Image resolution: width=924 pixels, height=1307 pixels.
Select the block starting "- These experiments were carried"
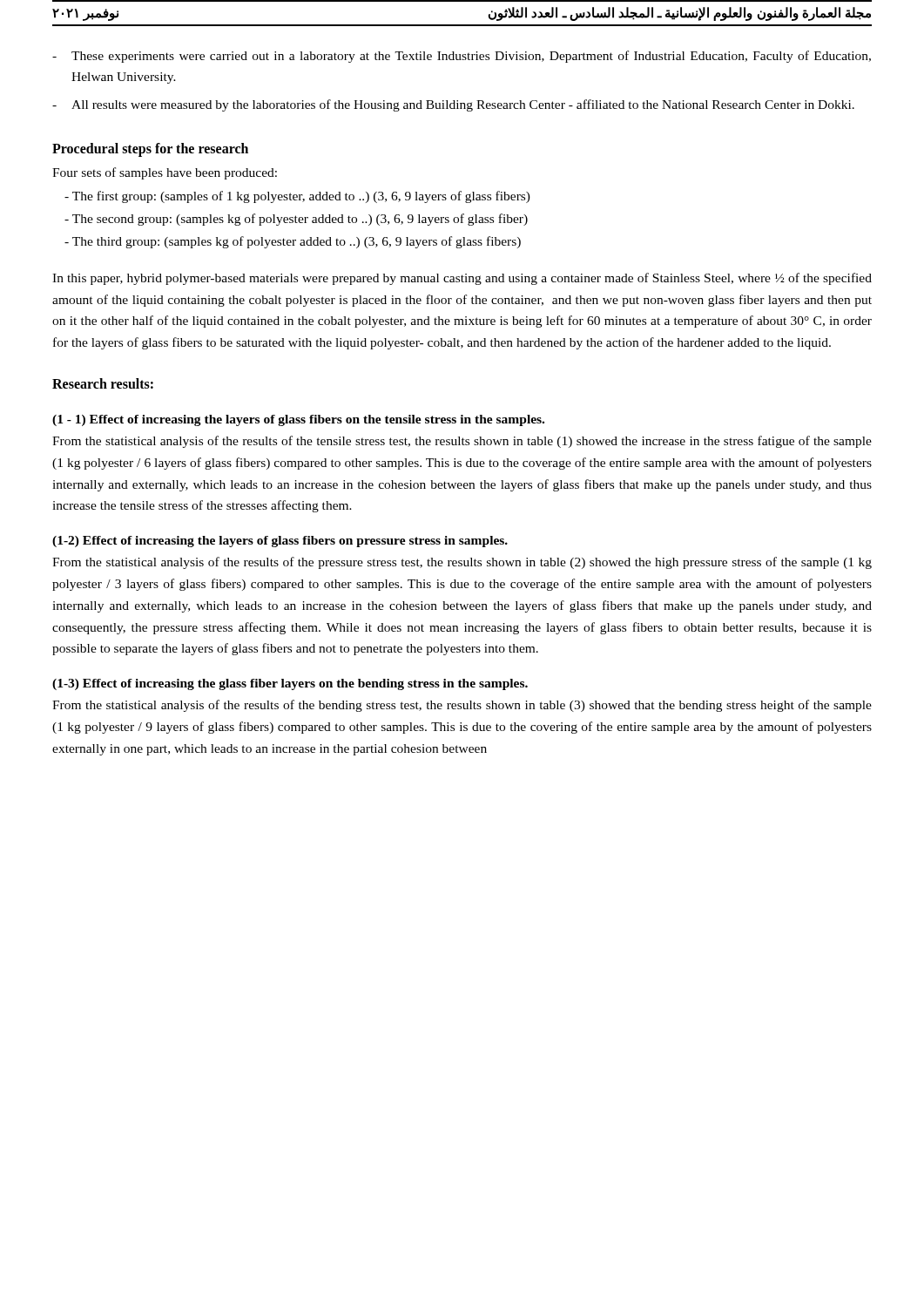[x=462, y=66]
